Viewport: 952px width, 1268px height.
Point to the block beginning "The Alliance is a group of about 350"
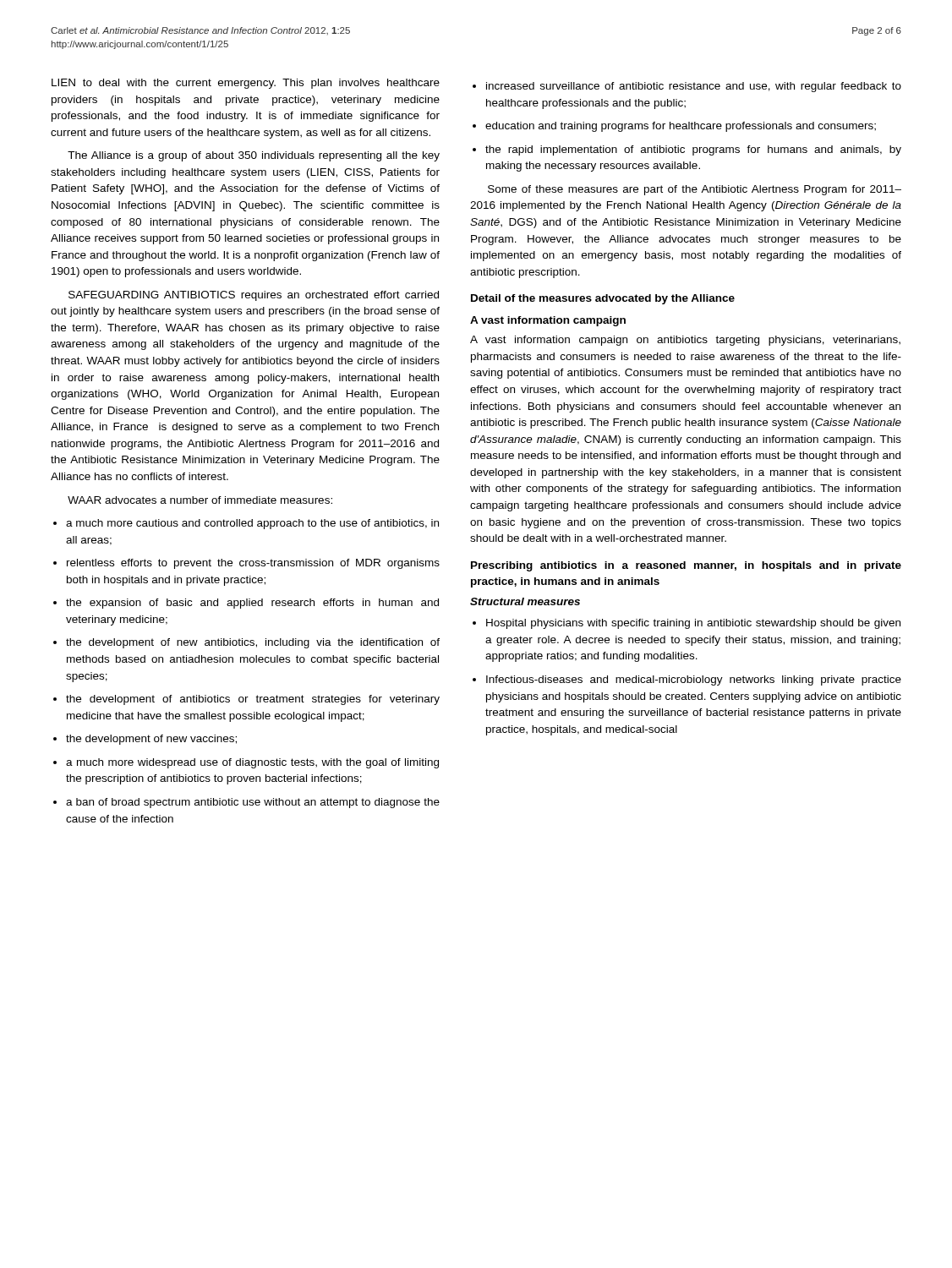(x=245, y=213)
